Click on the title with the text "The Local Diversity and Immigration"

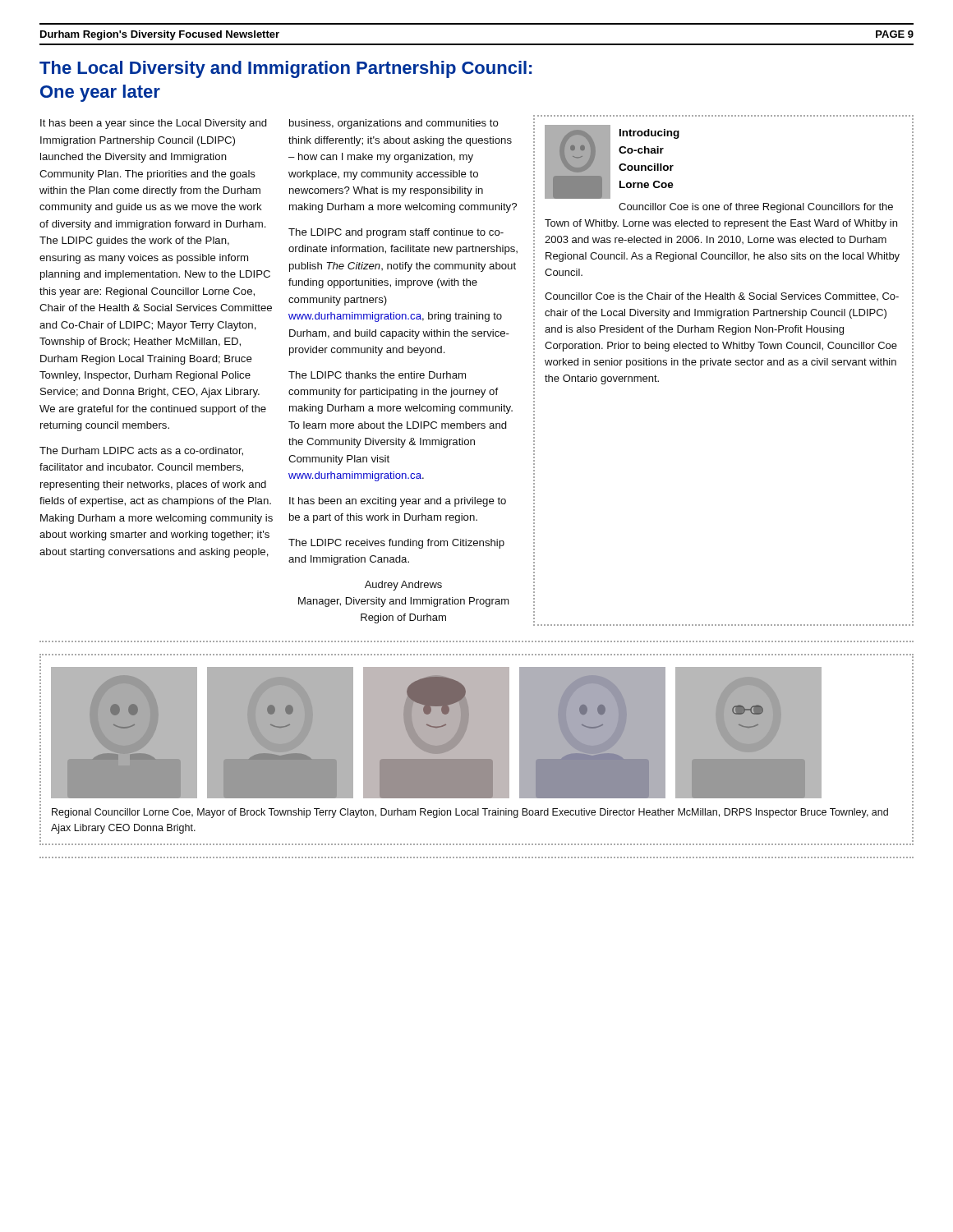[x=287, y=80]
